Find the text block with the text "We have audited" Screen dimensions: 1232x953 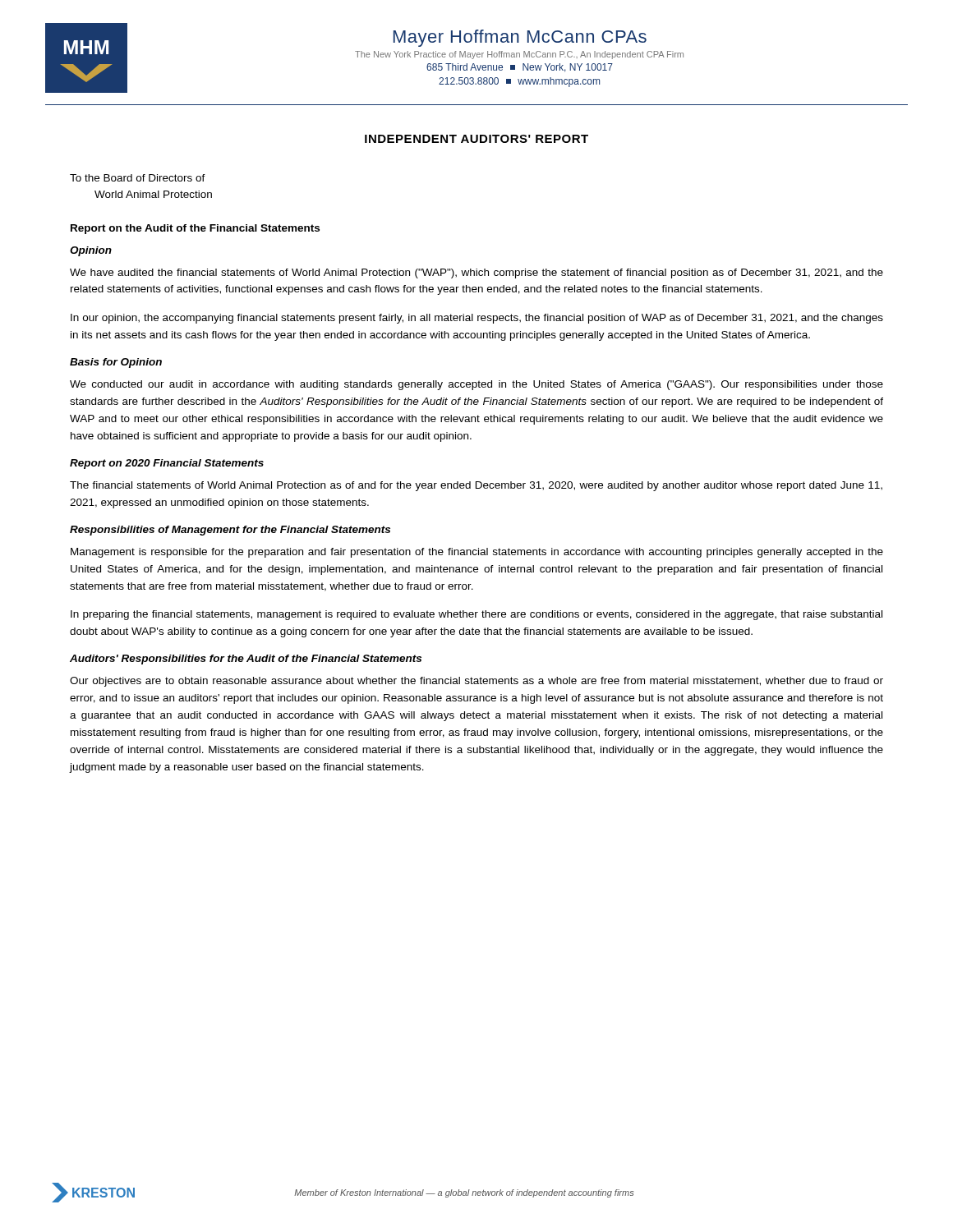coord(476,280)
